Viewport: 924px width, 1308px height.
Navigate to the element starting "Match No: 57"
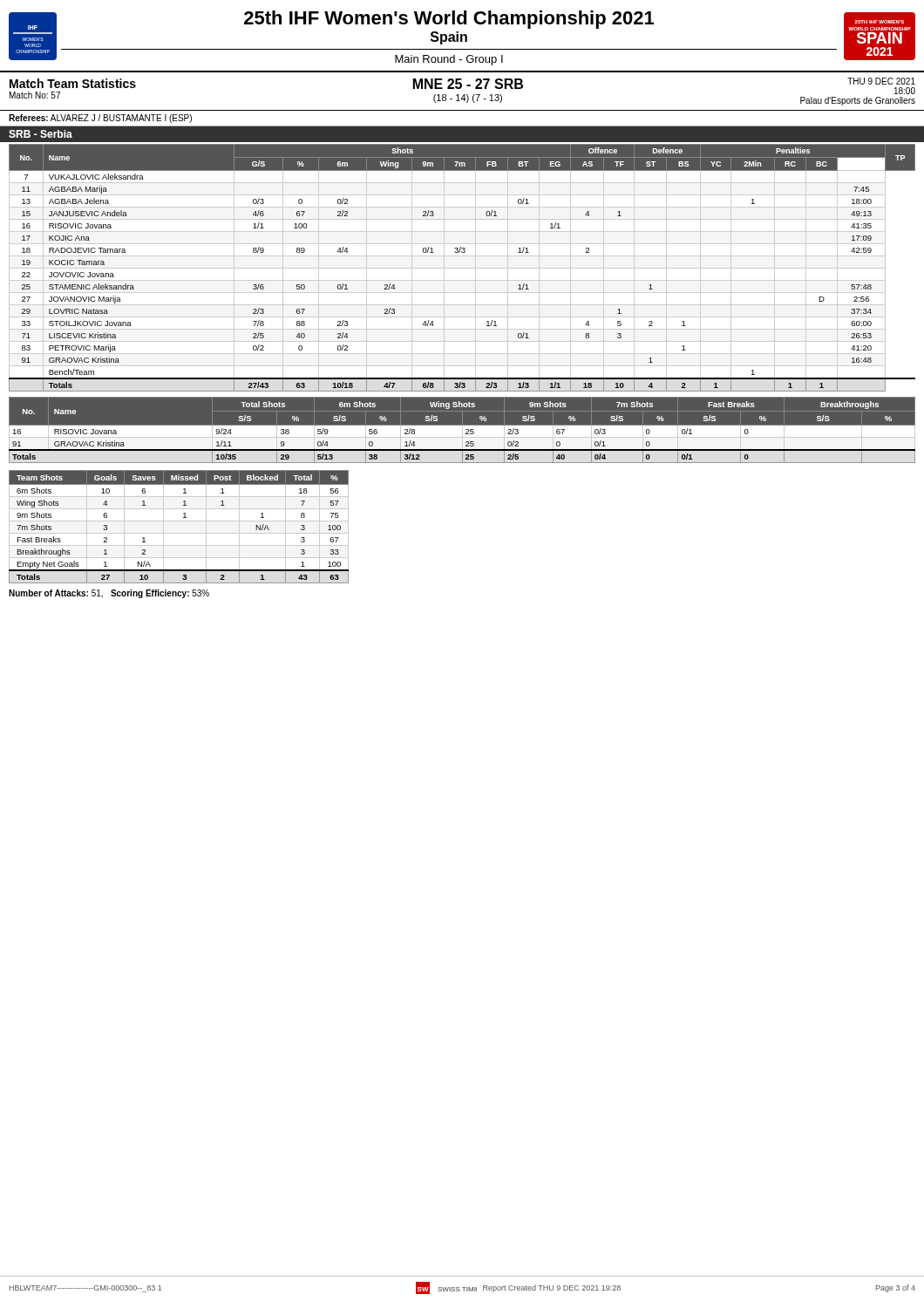pyautogui.click(x=35, y=95)
